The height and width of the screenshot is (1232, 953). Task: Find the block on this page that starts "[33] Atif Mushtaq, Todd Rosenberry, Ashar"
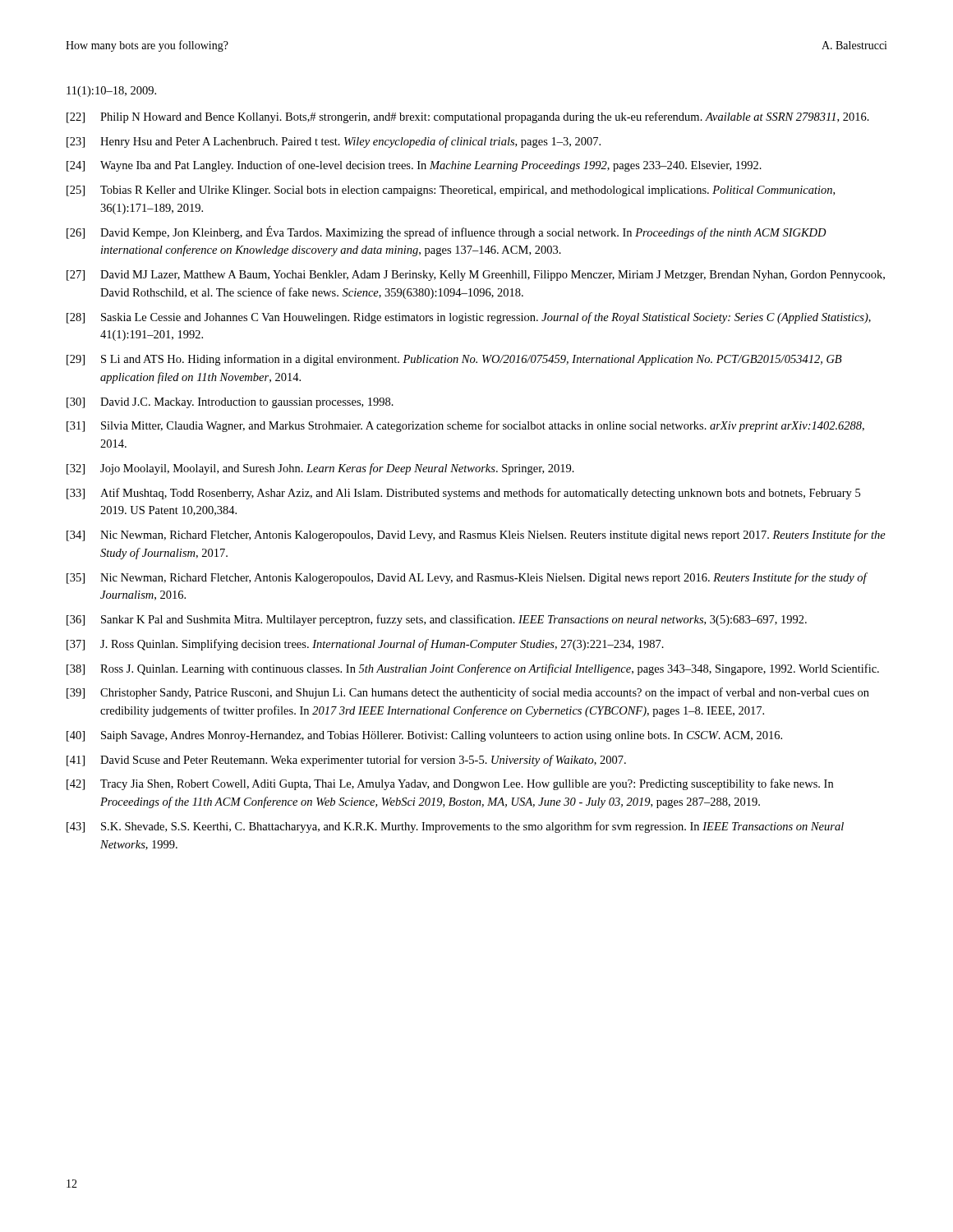[x=476, y=502]
